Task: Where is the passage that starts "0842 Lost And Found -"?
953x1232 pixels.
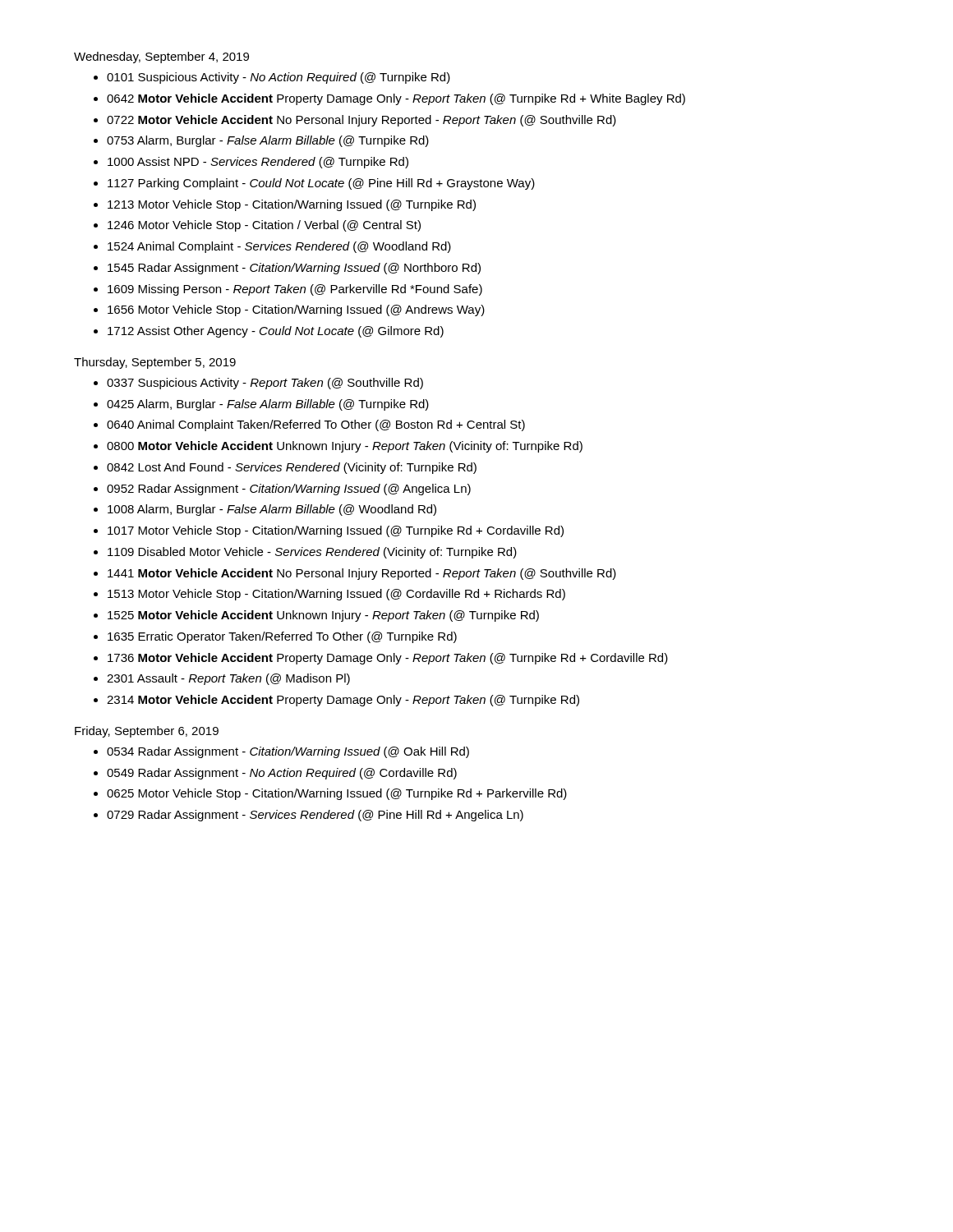Action: click(x=292, y=467)
